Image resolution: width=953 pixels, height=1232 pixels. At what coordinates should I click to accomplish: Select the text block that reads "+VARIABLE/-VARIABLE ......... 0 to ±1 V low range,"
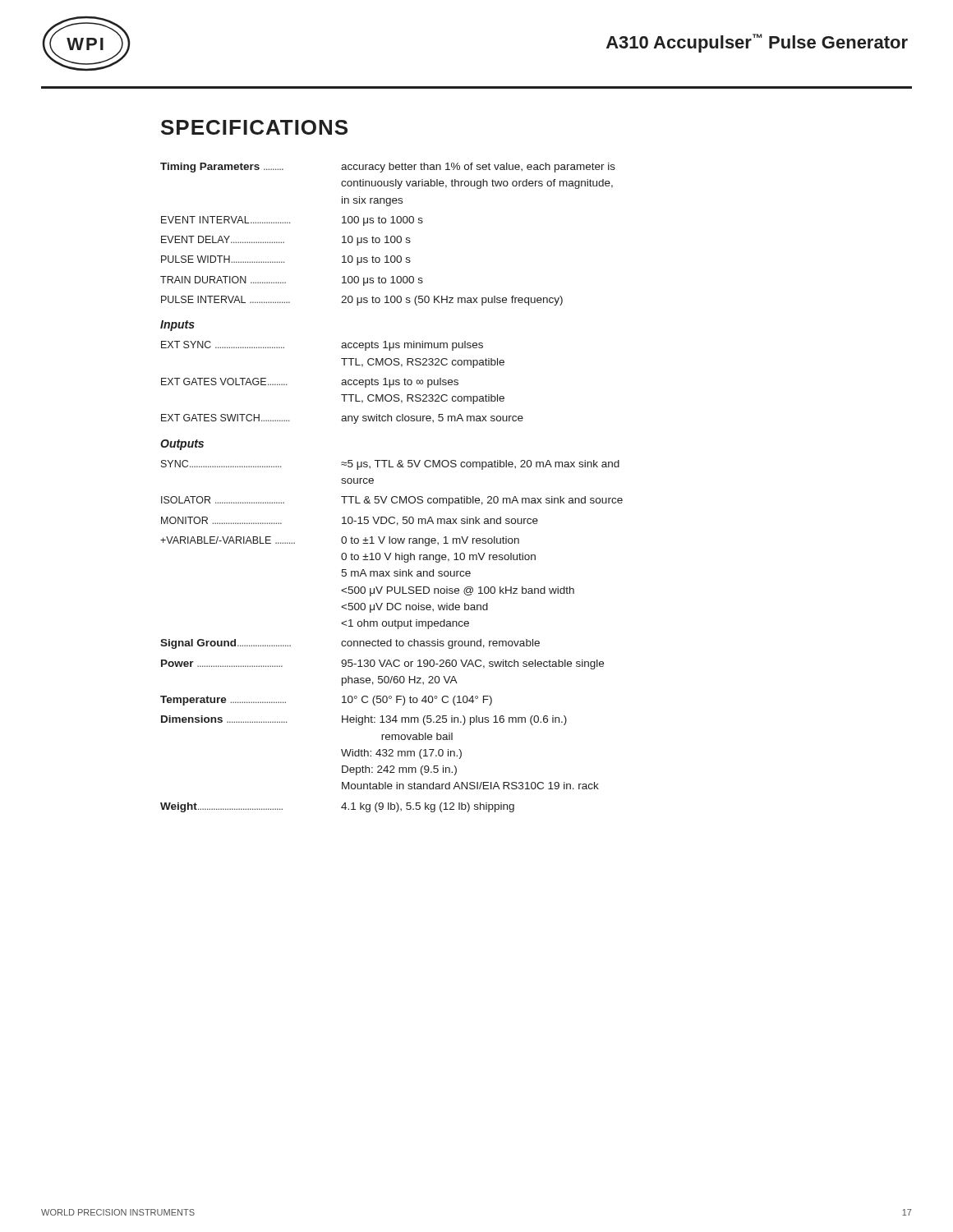(x=534, y=582)
